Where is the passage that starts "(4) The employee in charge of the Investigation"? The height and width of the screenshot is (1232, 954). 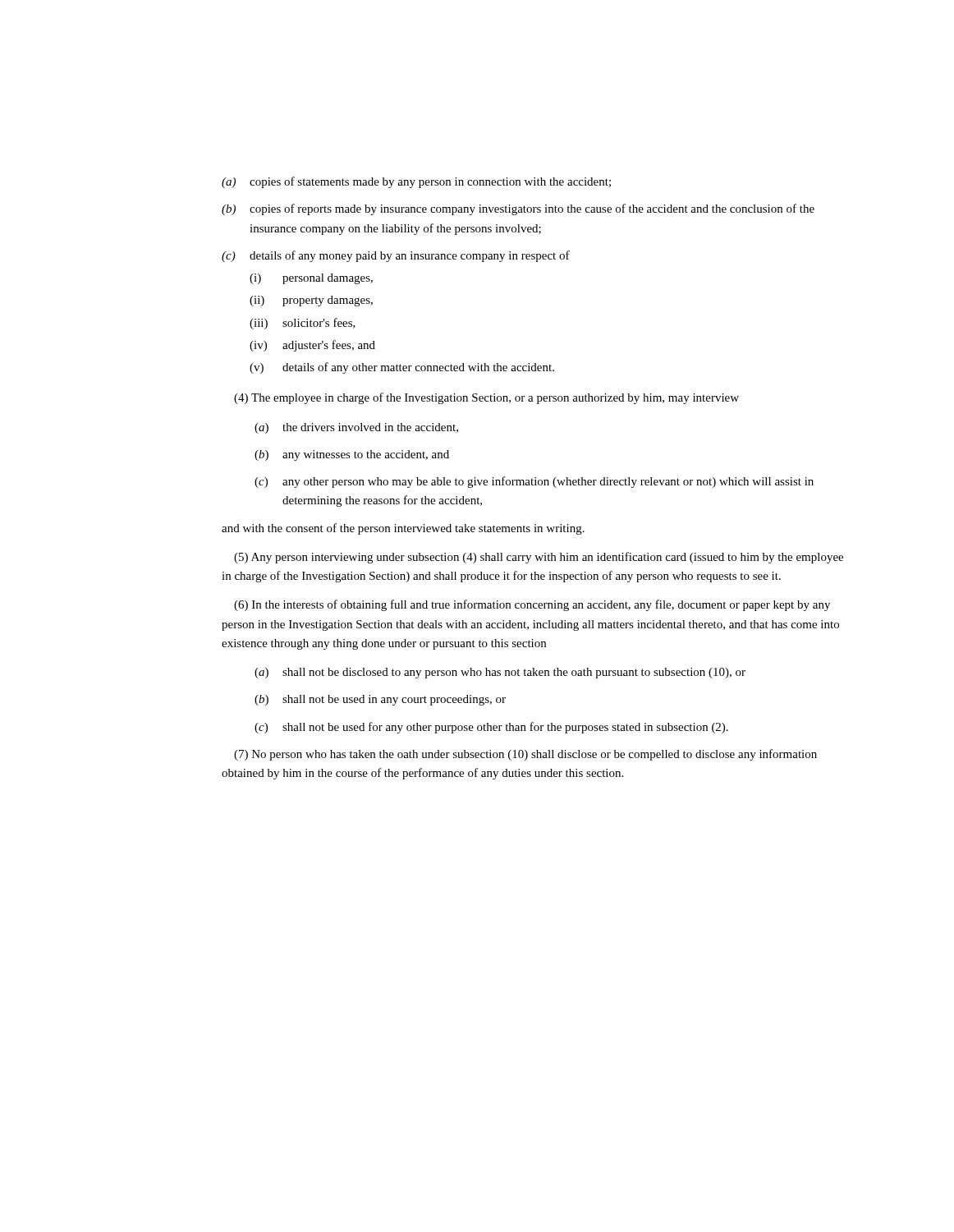[480, 398]
